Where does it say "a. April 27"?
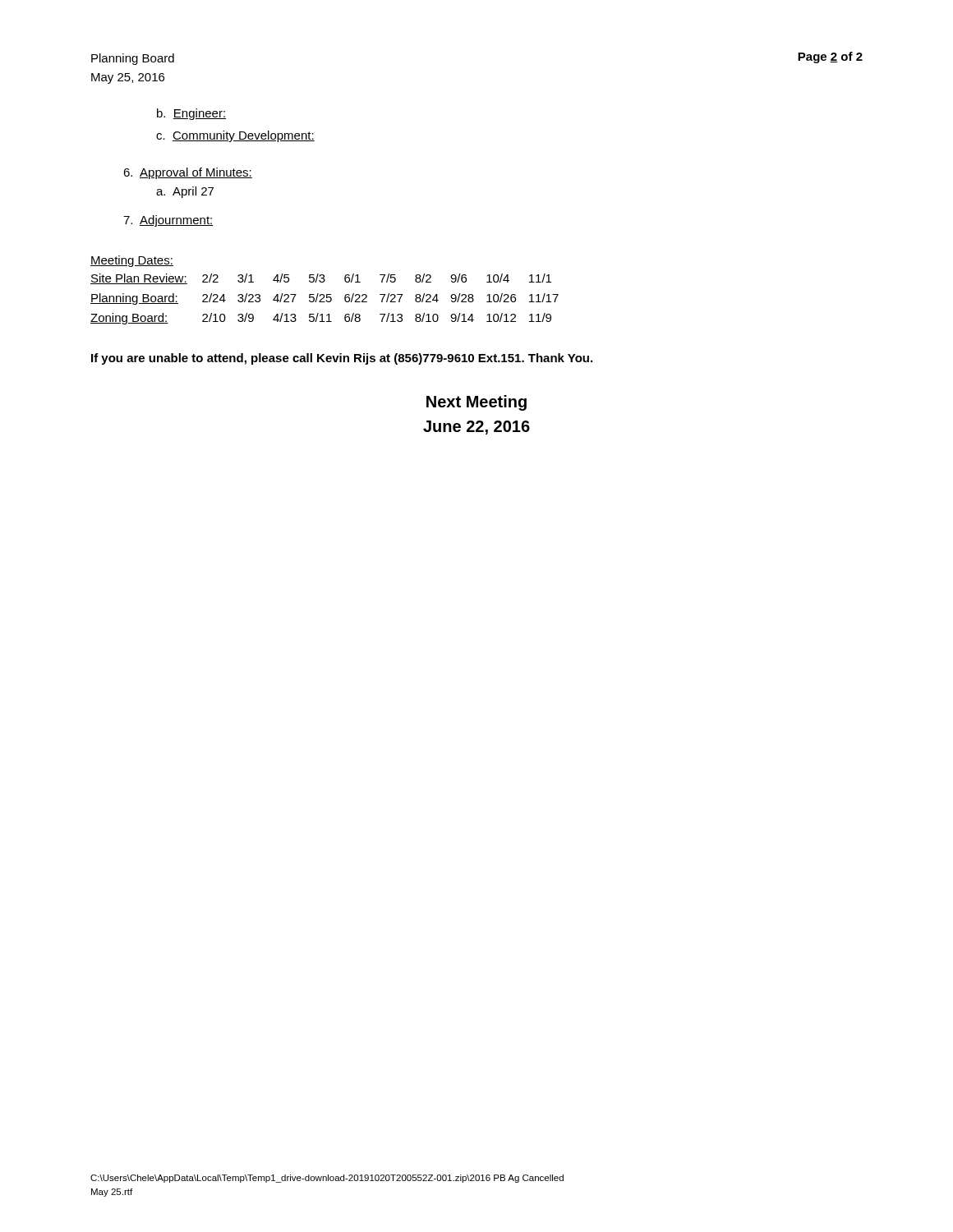The width and height of the screenshot is (953, 1232). [x=185, y=191]
